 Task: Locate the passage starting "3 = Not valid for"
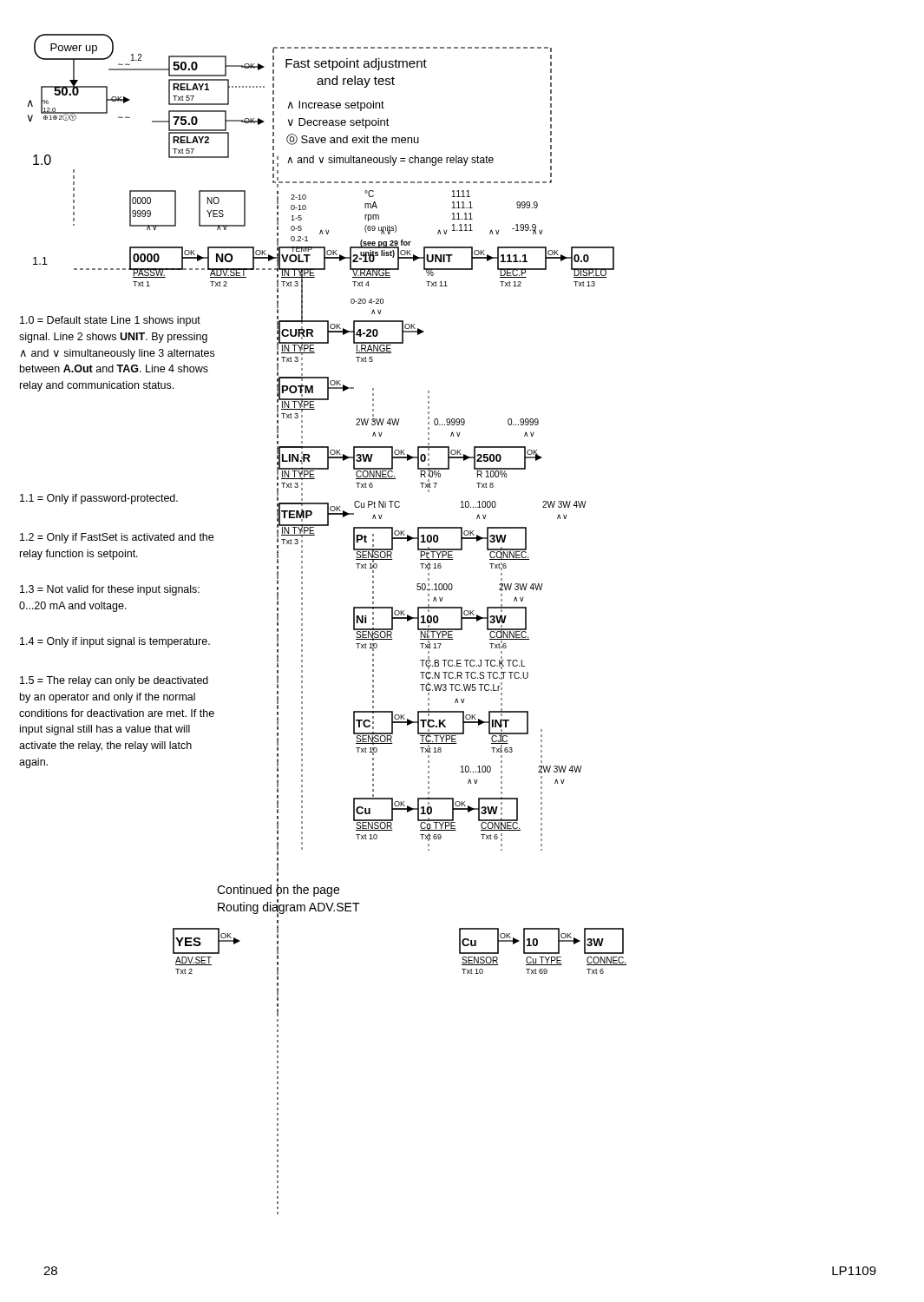click(119, 598)
